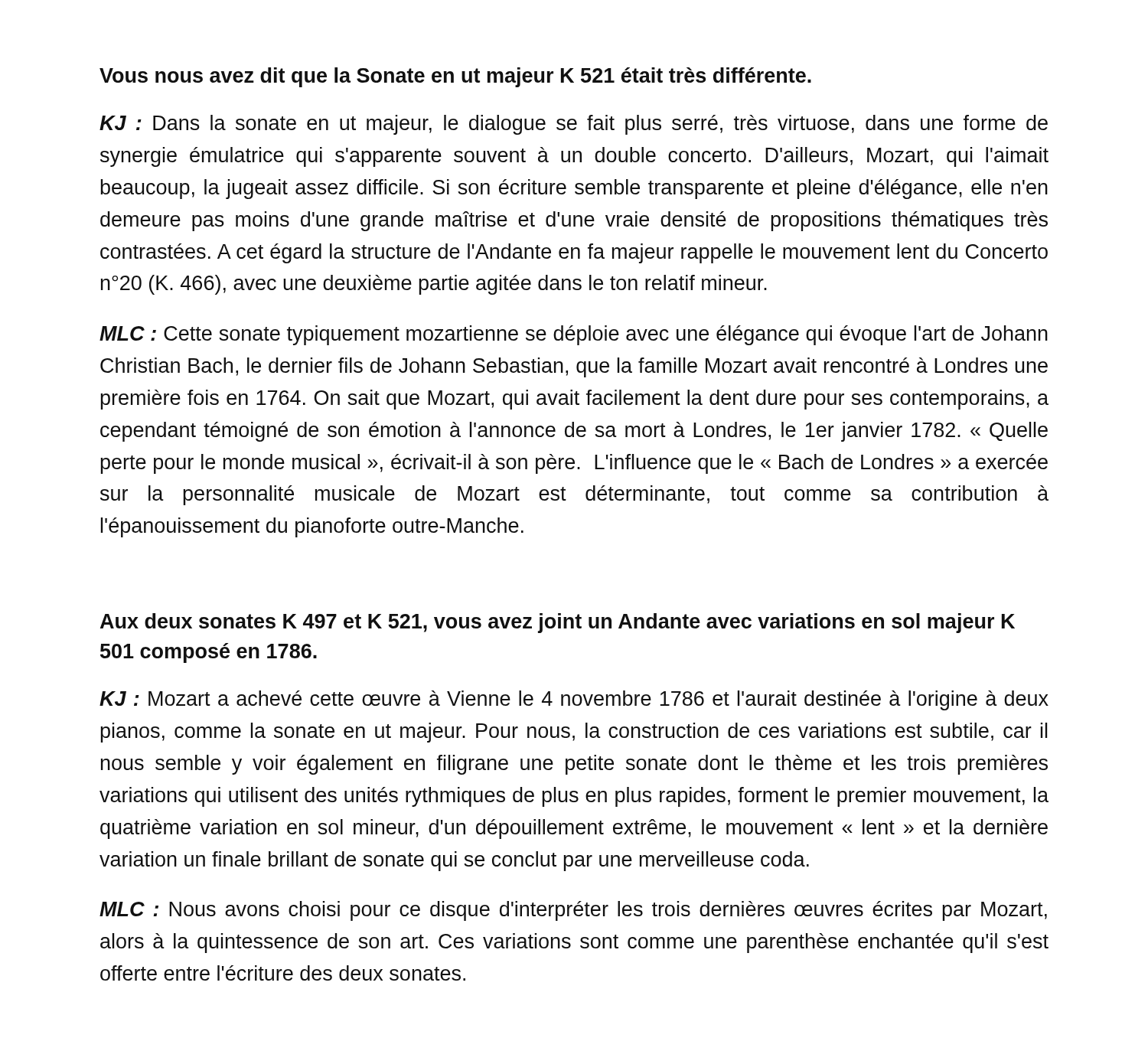Locate the block of text that opens with "MLC : Cette sonate typiquement mozartienne se déploie"
This screenshot has height=1038, width=1148.
click(x=574, y=430)
